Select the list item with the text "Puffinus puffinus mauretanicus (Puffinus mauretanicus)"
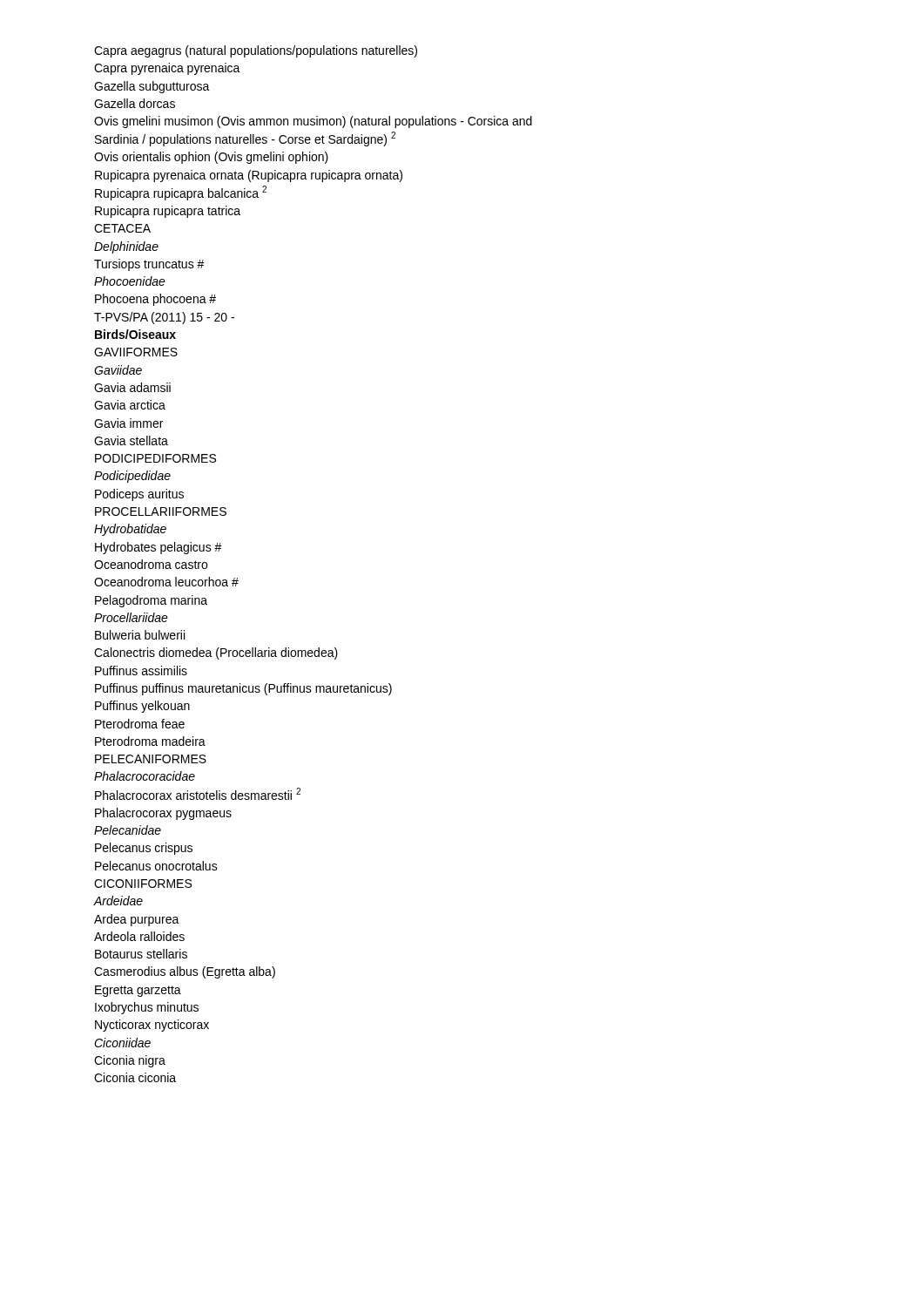This screenshot has height=1307, width=924. pos(243,688)
